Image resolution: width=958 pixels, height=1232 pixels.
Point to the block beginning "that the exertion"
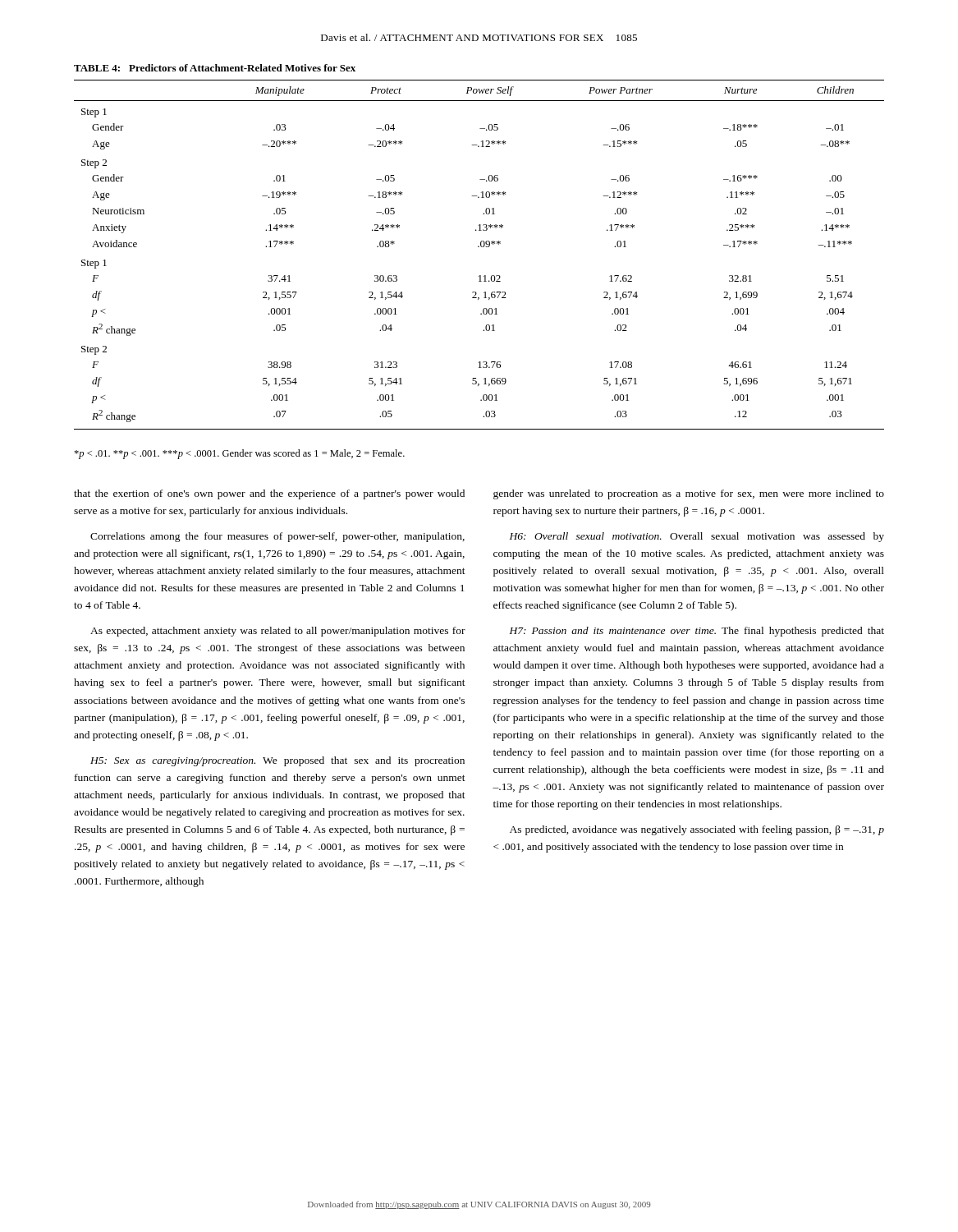click(269, 502)
